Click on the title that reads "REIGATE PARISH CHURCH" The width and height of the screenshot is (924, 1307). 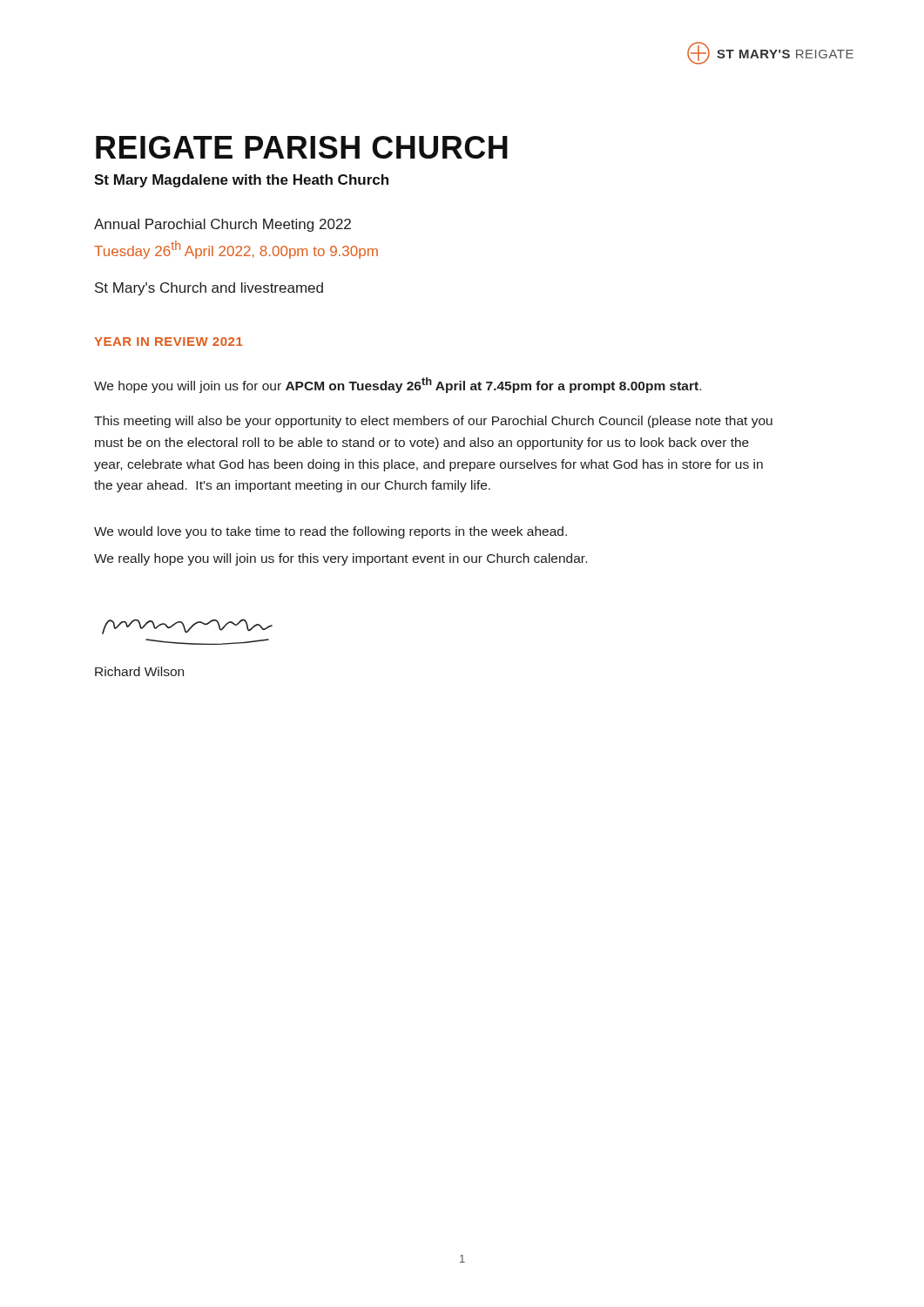click(434, 148)
